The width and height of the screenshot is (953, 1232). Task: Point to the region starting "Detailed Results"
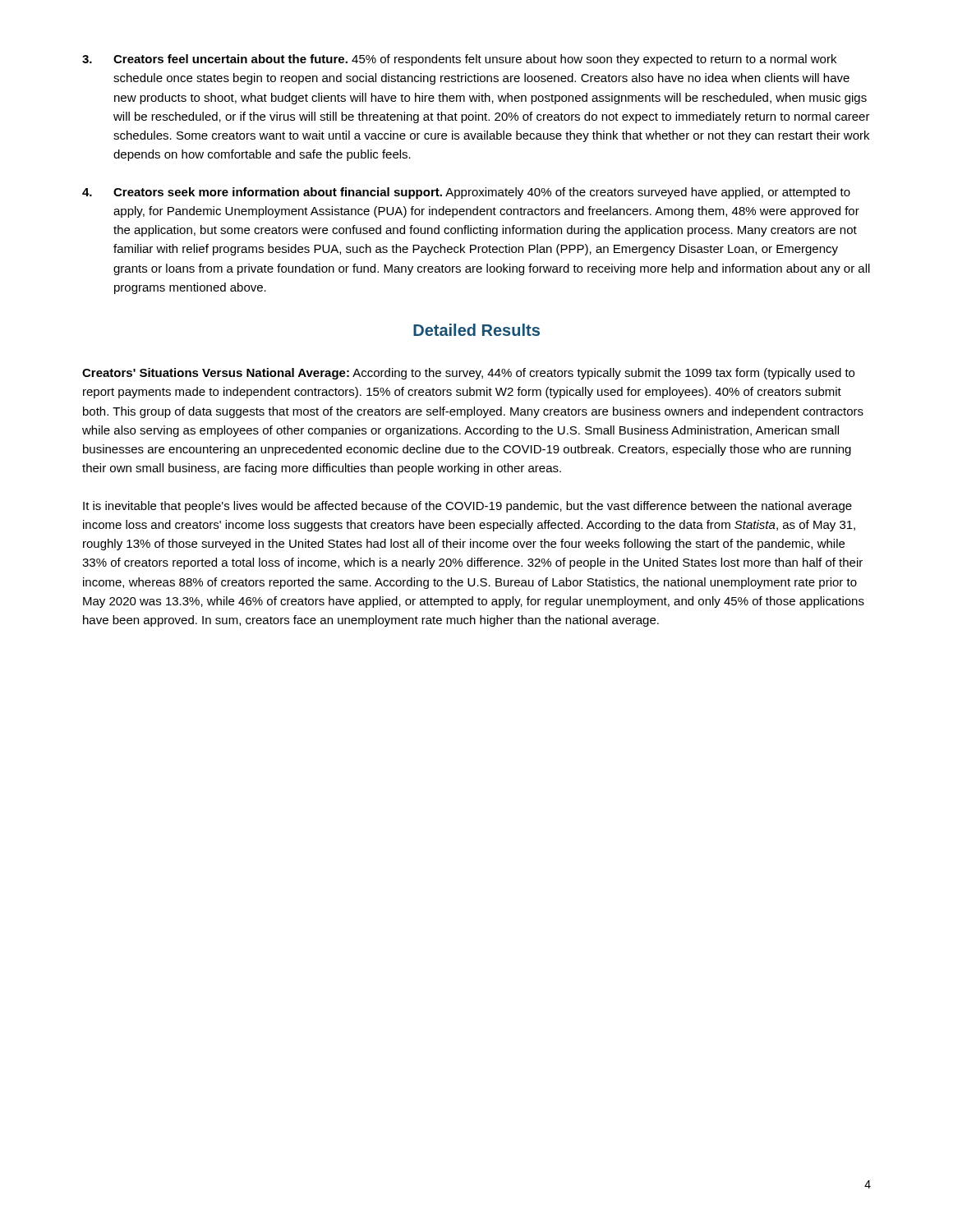(x=476, y=330)
